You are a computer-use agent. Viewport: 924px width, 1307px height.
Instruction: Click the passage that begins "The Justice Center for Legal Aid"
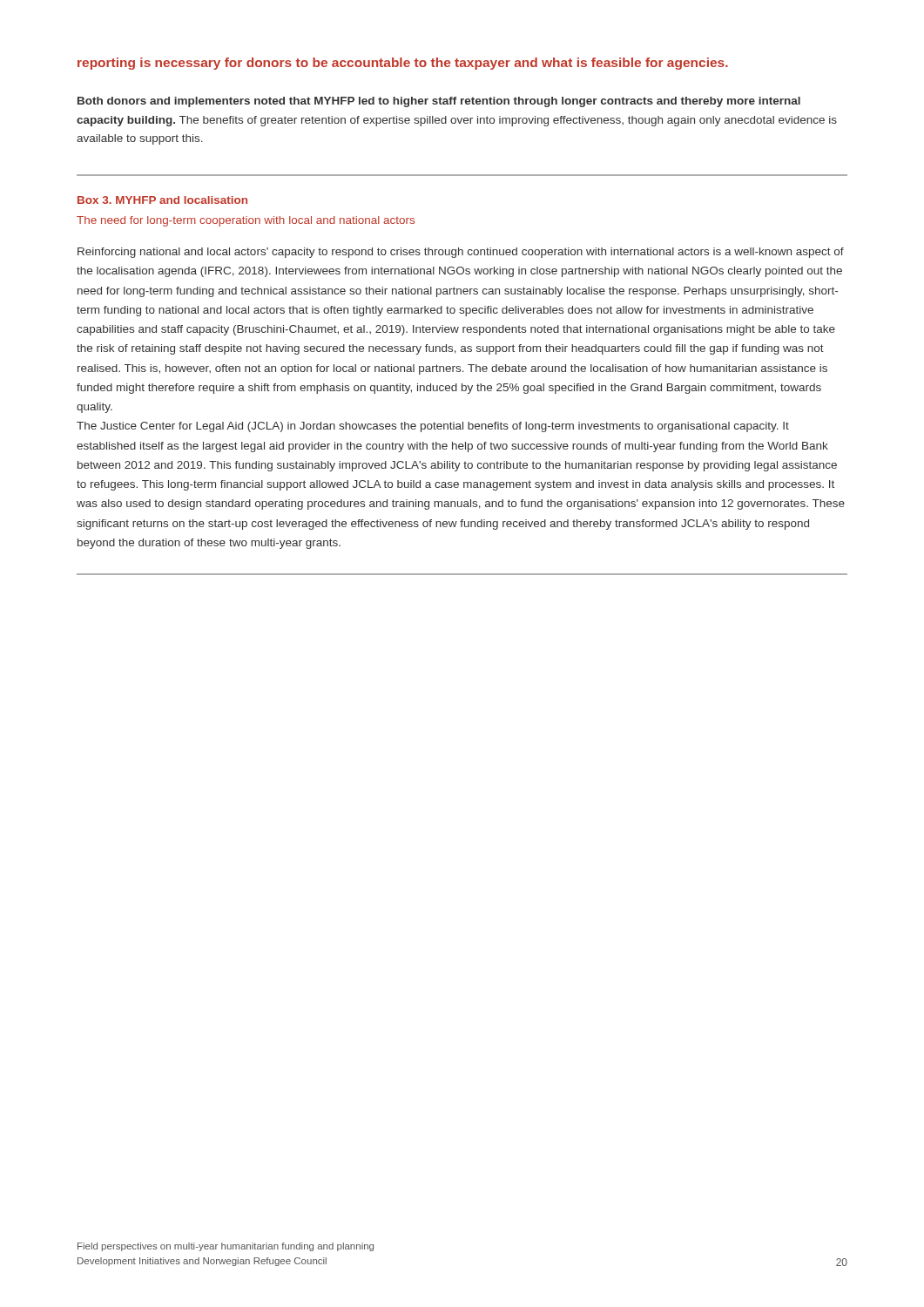pyautogui.click(x=462, y=485)
